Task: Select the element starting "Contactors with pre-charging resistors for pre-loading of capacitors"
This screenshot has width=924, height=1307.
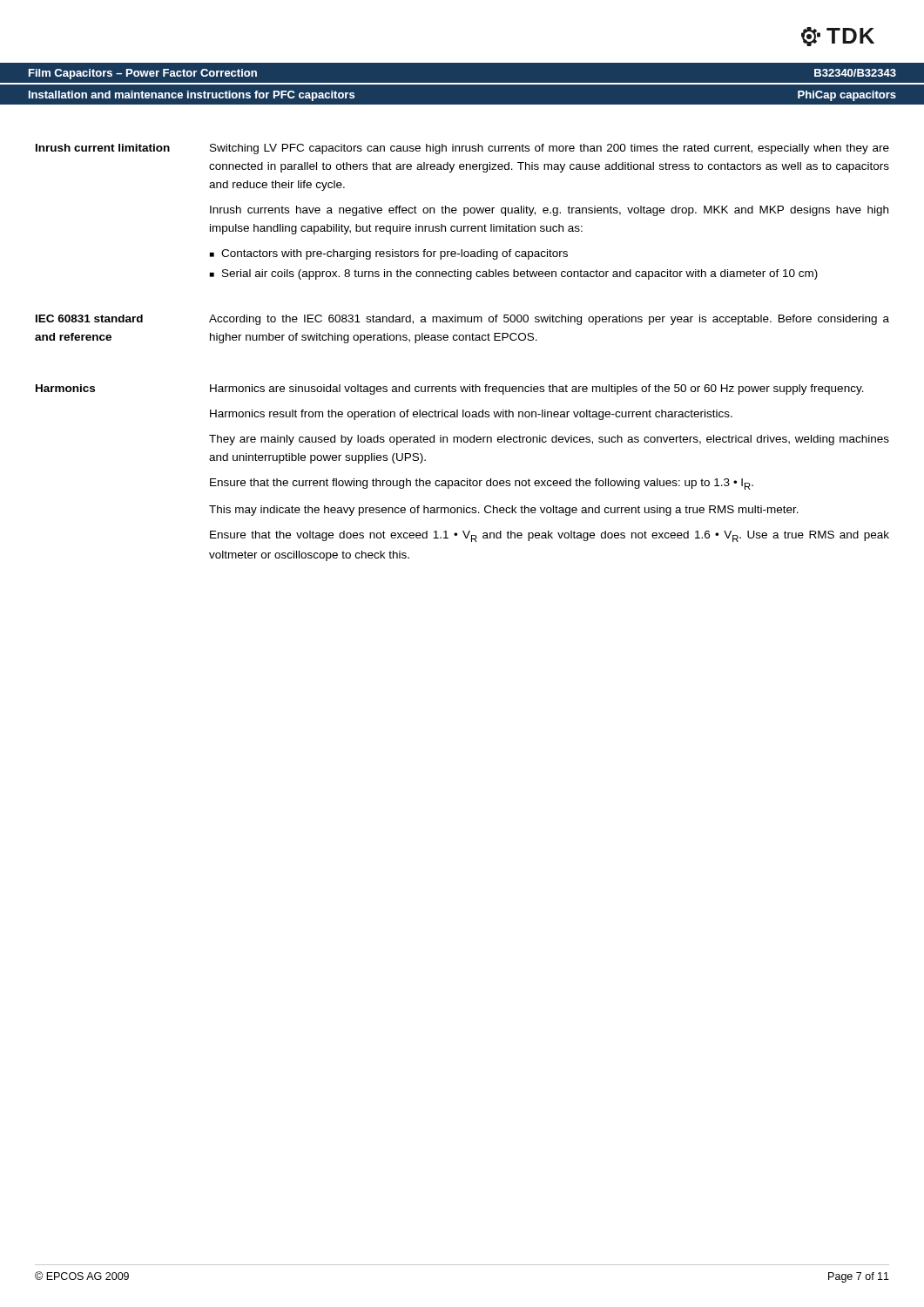Action: (395, 253)
